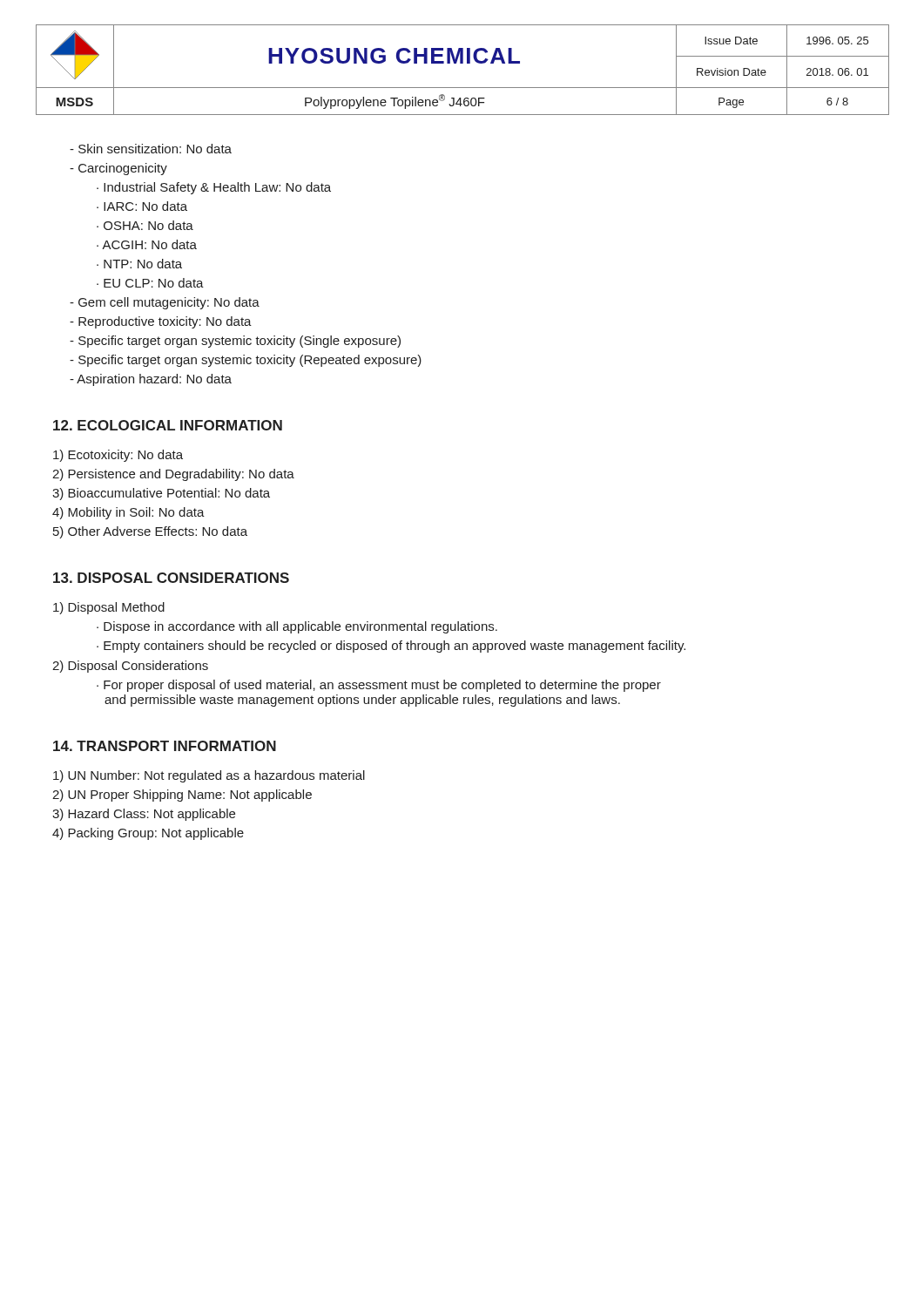Screen dimensions: 1307x924
Task: Locate the table with the text "1996. 05. 25"
Action: [462, 70]
